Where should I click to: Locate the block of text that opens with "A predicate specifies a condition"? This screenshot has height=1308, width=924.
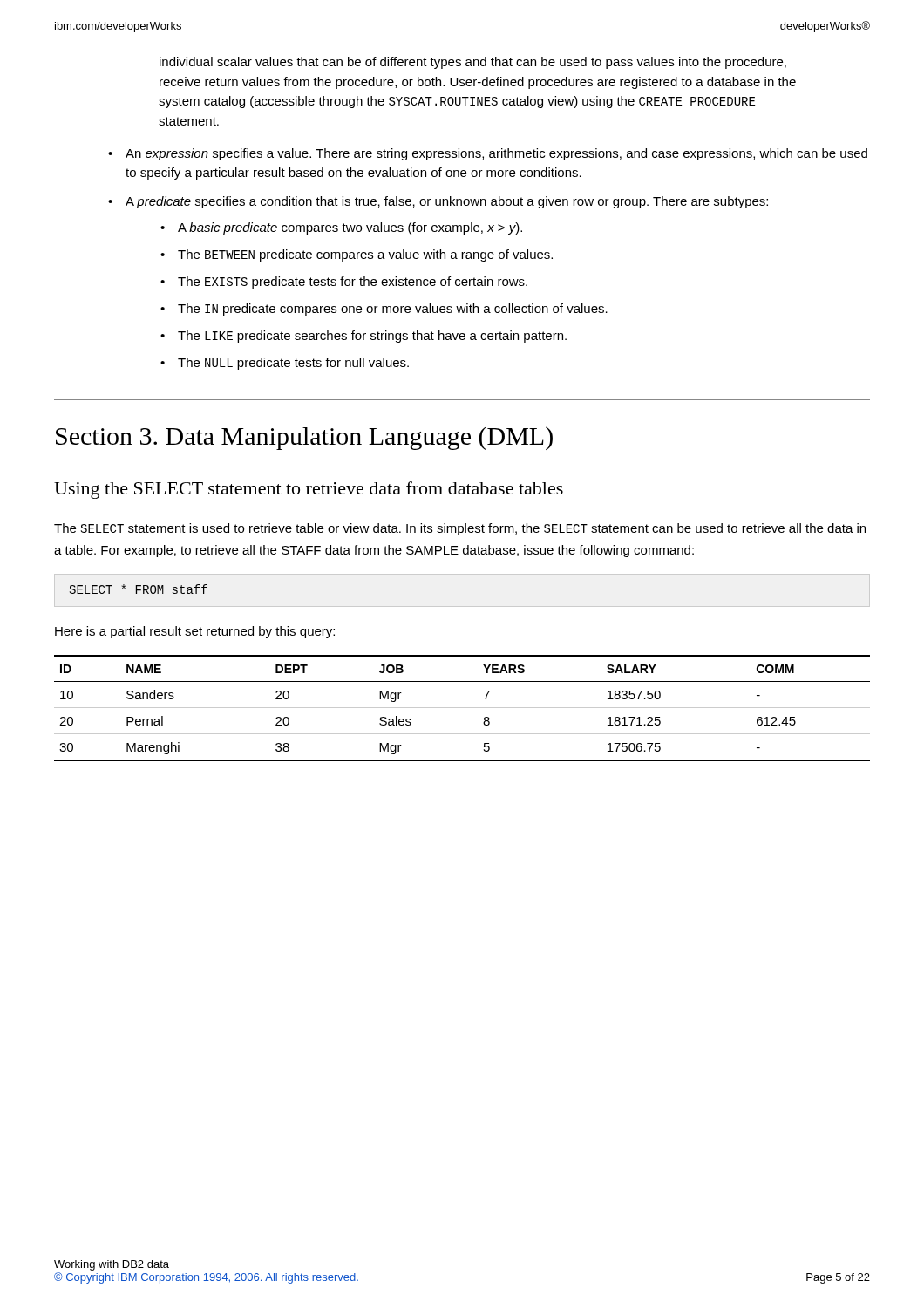coord(498,283)
